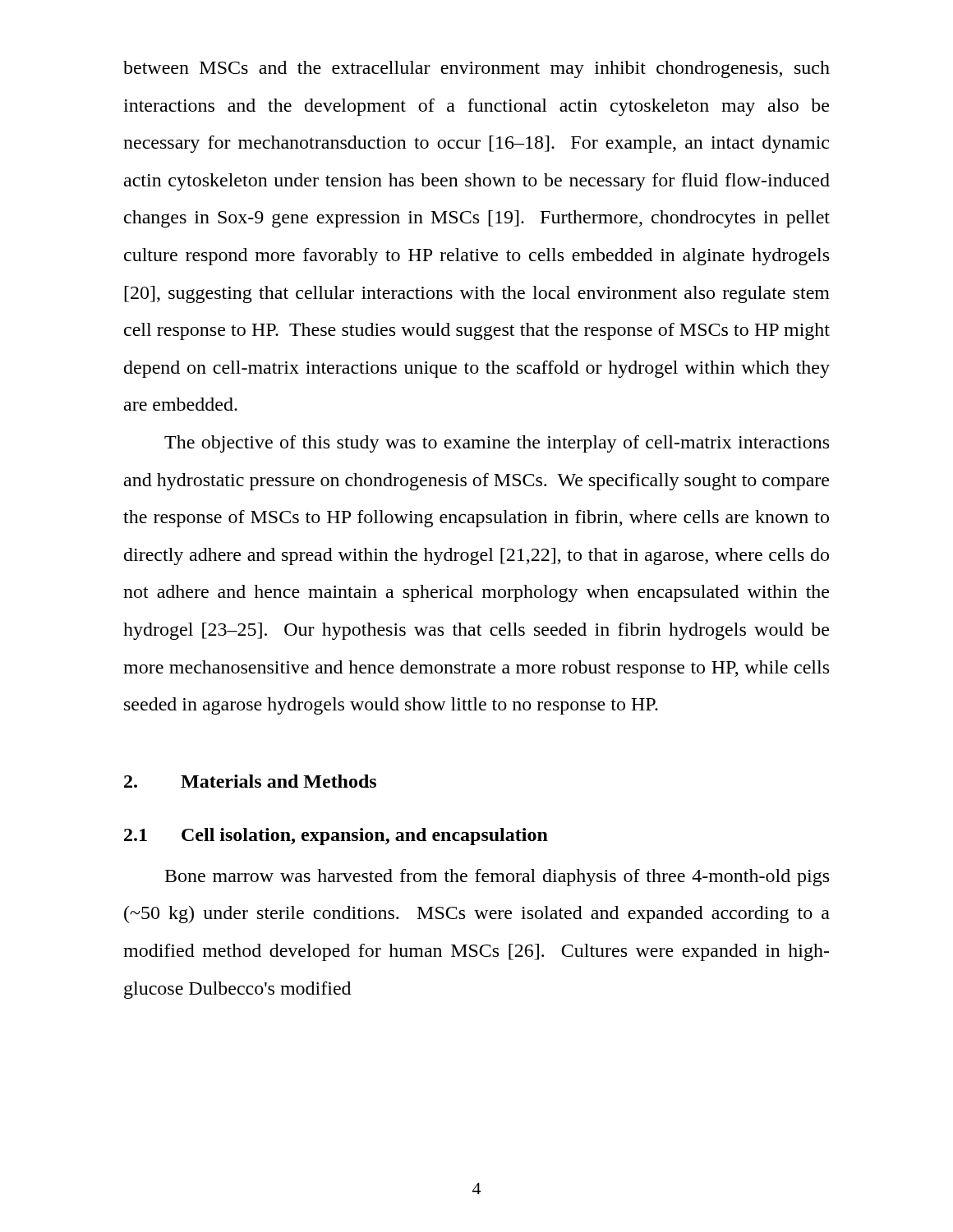This screenshot has width=953, height=1232.
Task: Find the text block with the text "between MSCs and the extracellular environment"
Action: (x=476, y=69)
